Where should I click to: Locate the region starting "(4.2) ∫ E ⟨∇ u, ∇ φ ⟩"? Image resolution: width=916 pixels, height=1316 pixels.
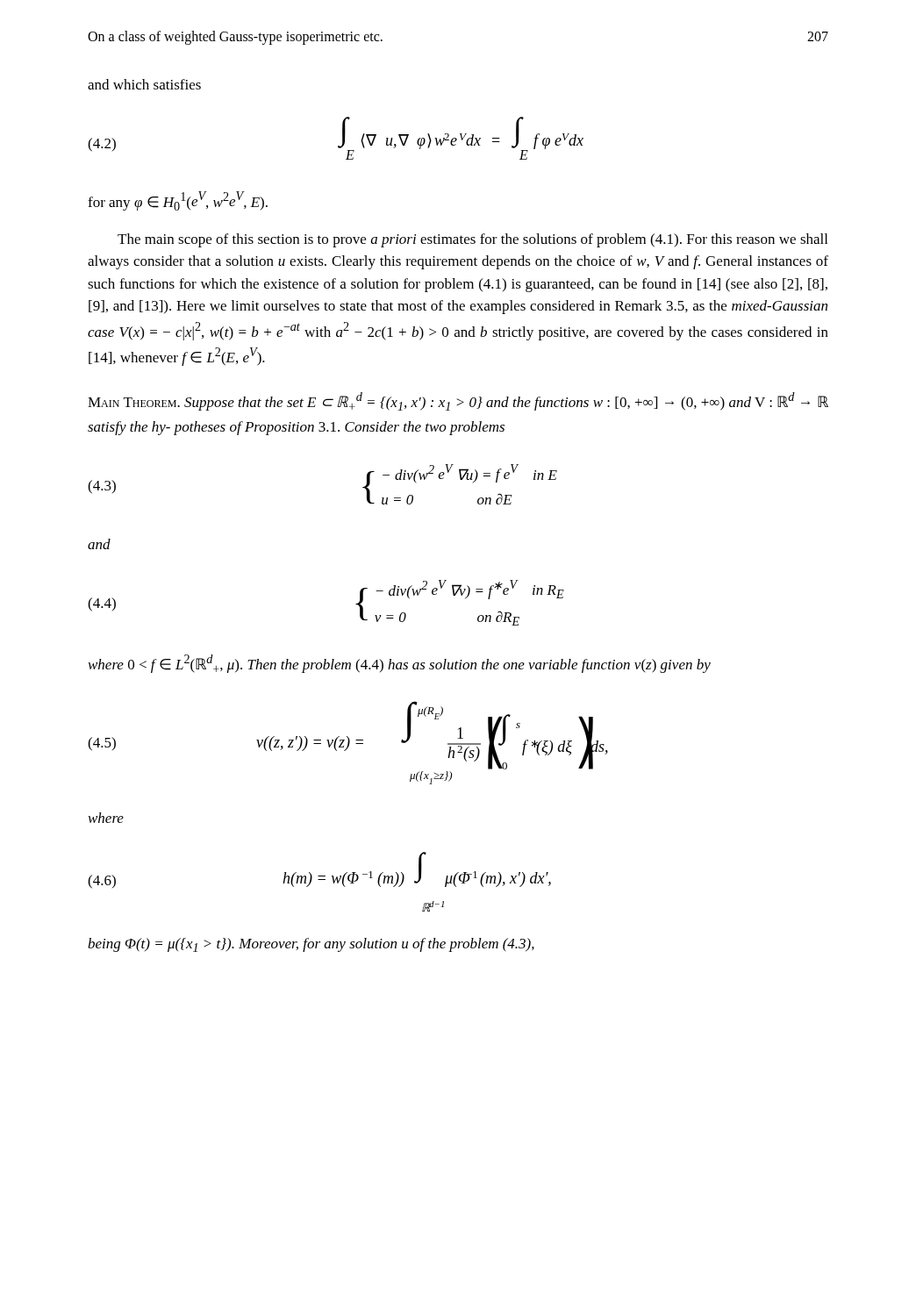coord(356,143)
